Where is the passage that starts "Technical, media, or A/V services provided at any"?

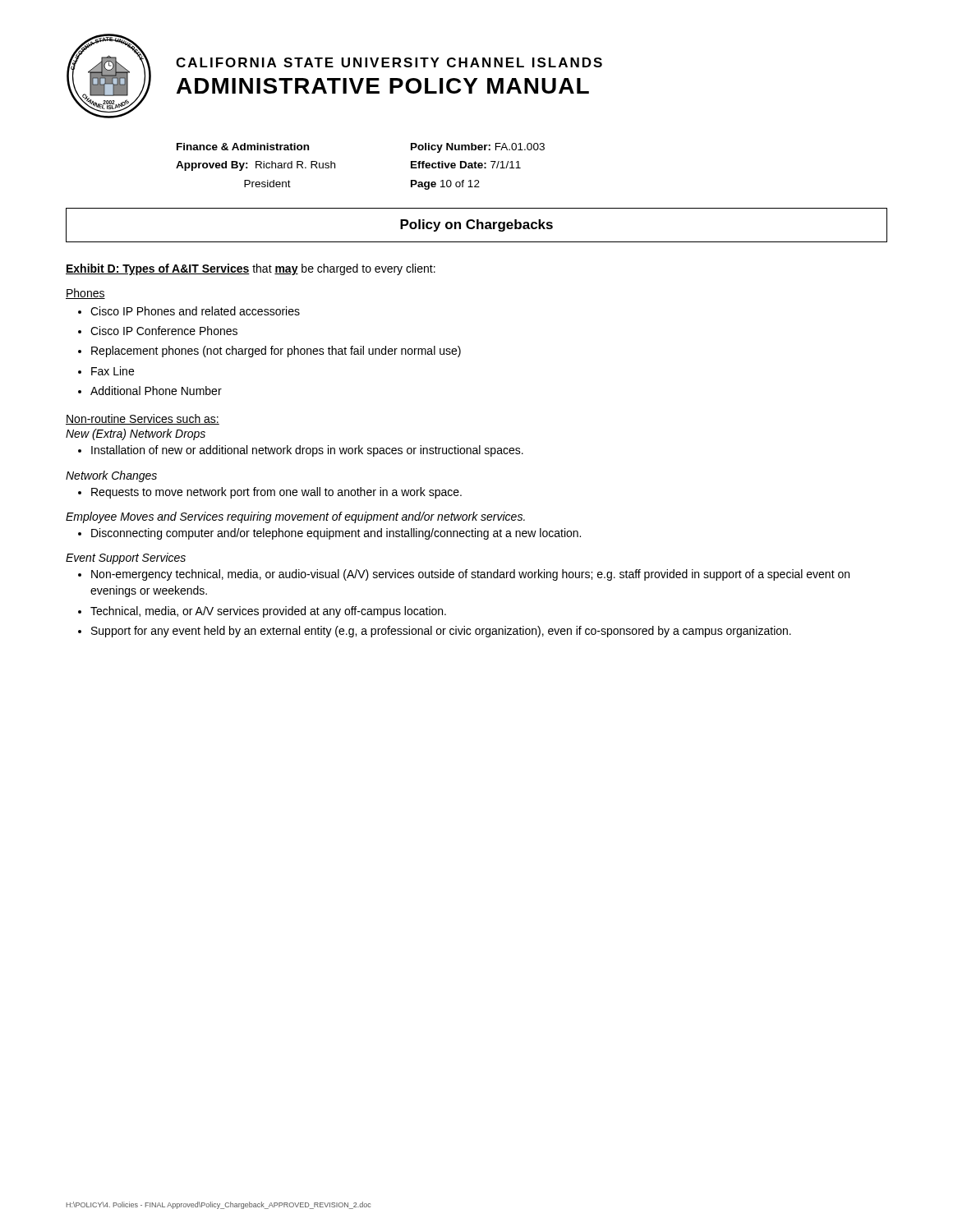coord(262,612)
